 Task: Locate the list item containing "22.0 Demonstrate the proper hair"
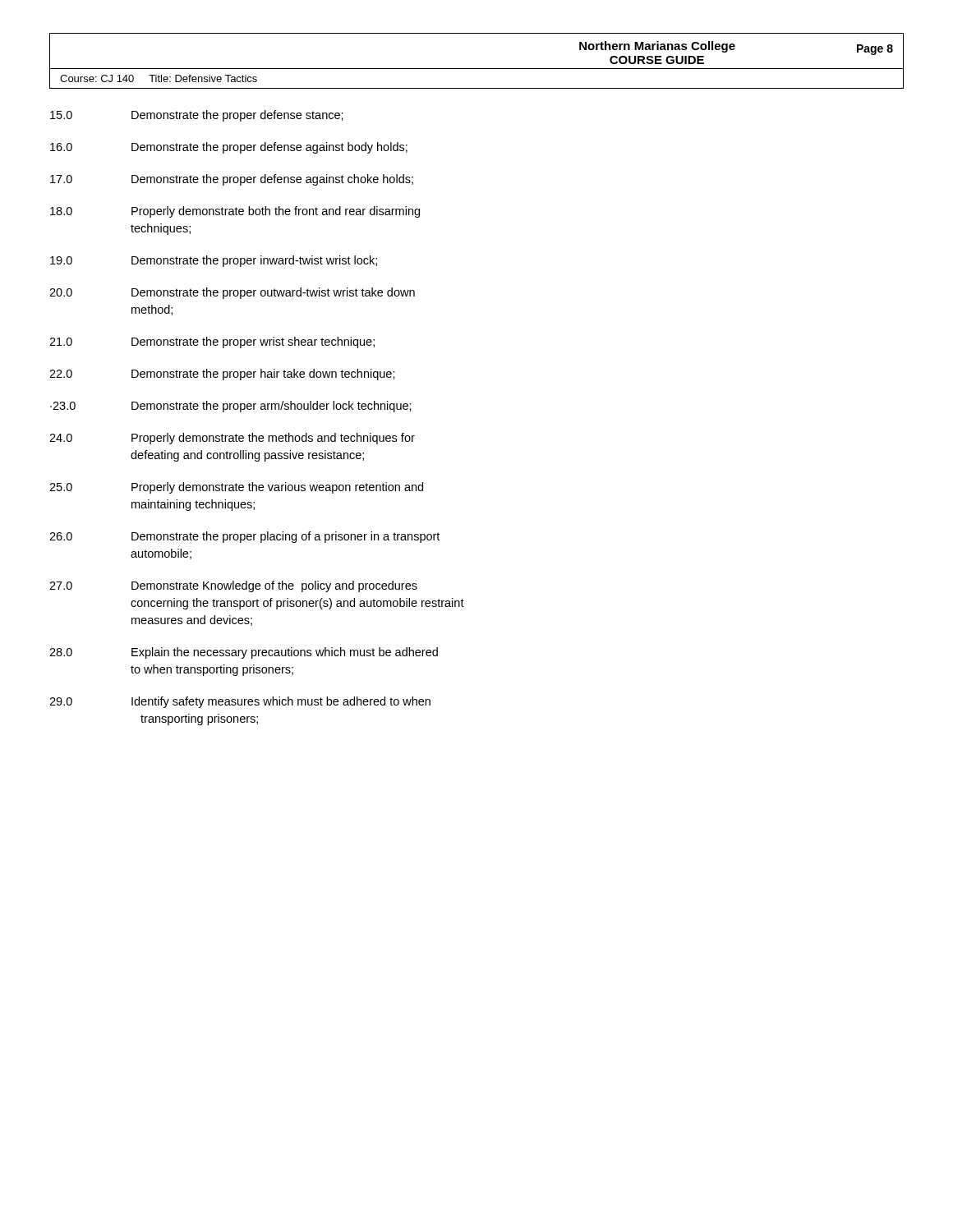pyautogui.click(x=222, y=375)
